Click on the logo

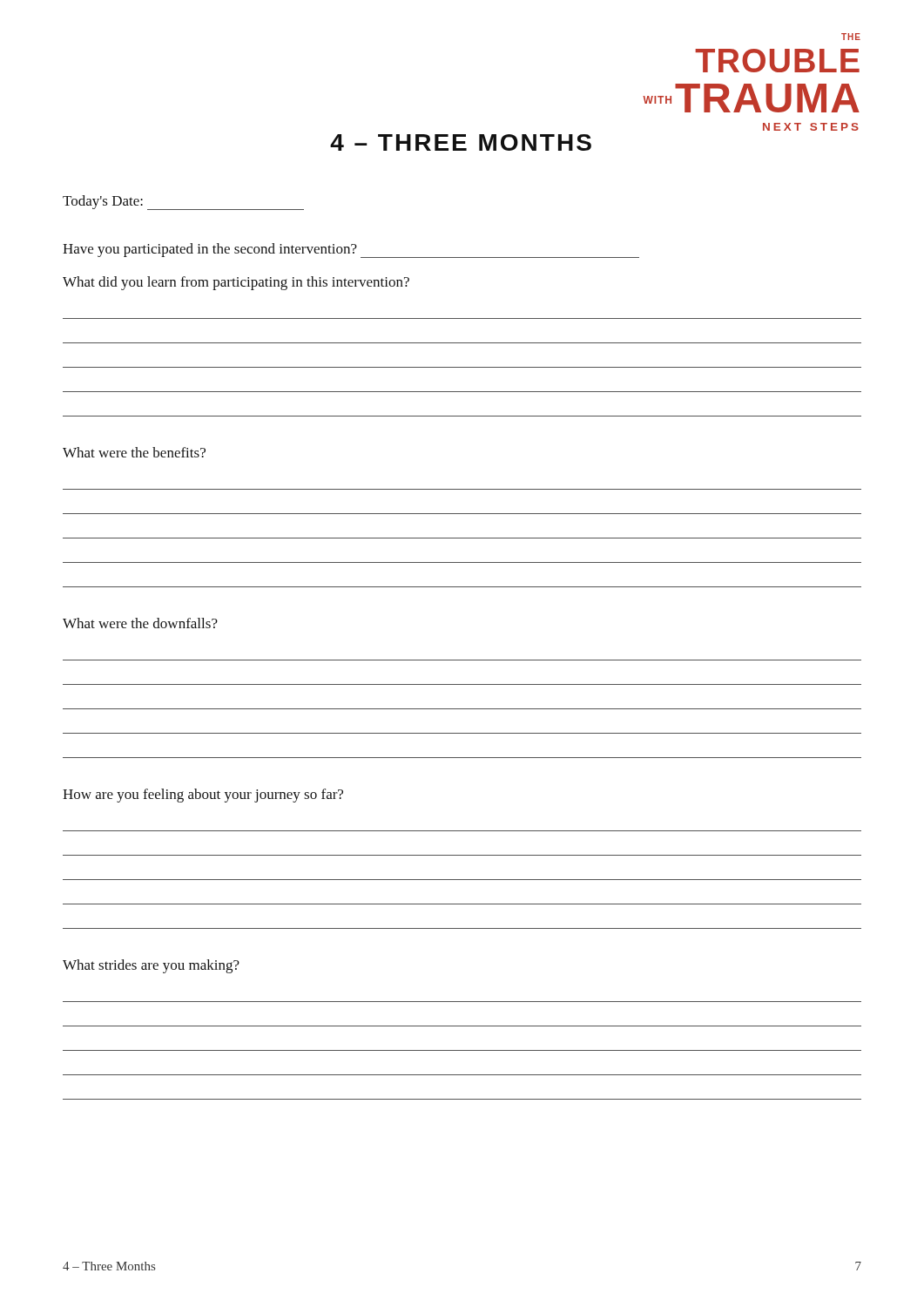[x=752, y=83]
